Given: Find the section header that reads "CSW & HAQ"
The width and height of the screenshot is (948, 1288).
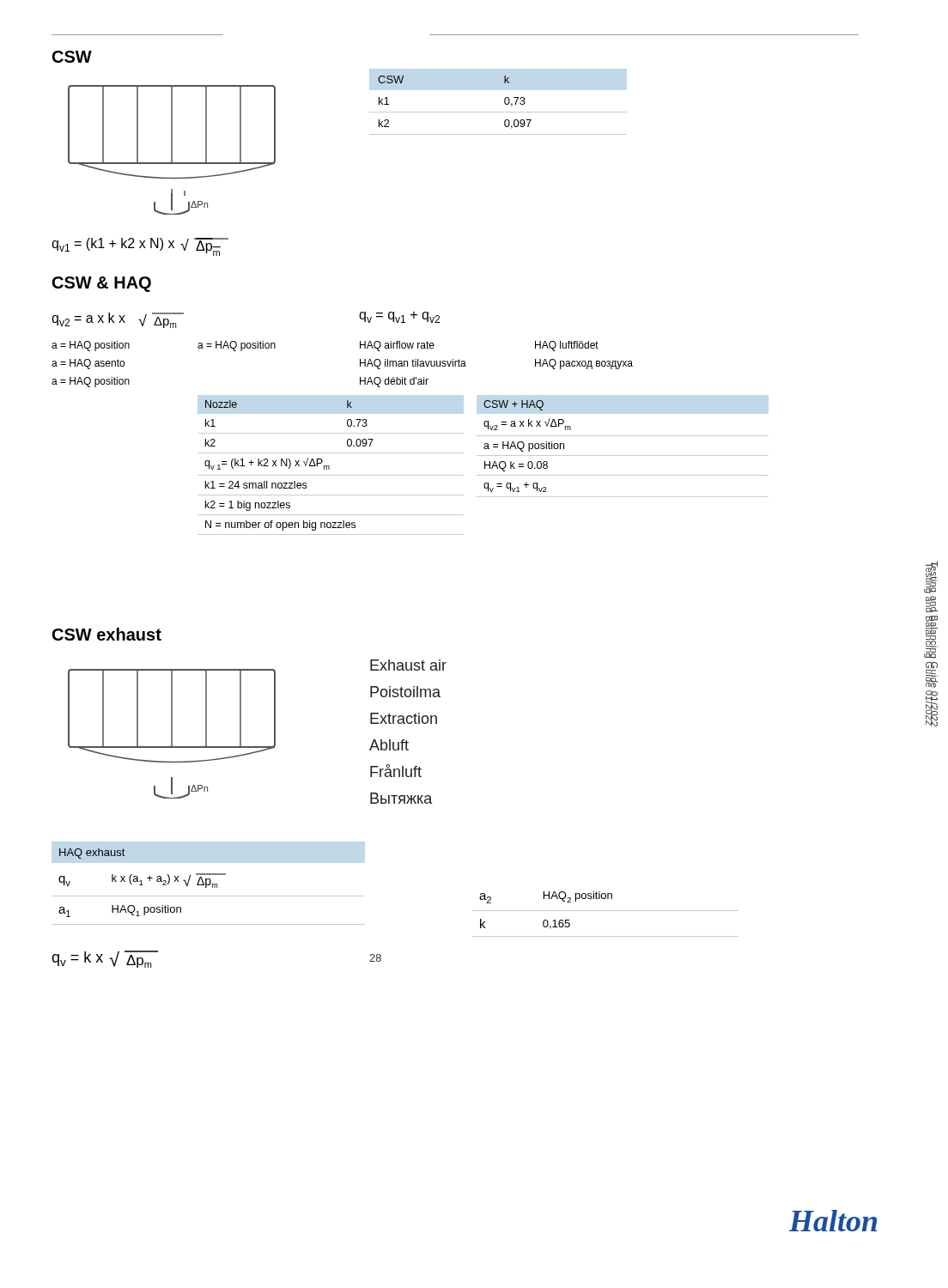Looking at the screenshot, I should (x=102, y=283).
